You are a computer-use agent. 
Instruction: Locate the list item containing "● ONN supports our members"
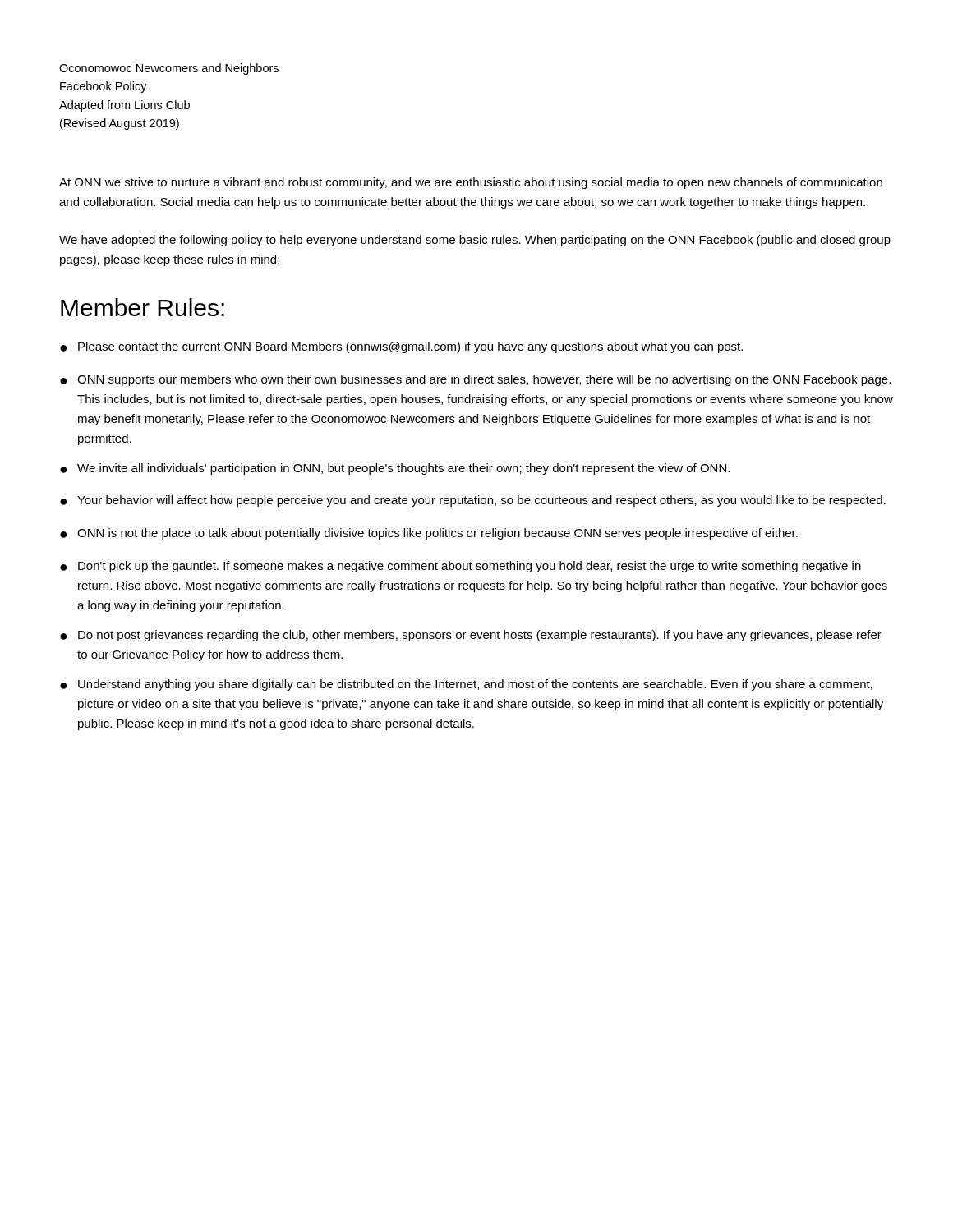pos(476,409)
